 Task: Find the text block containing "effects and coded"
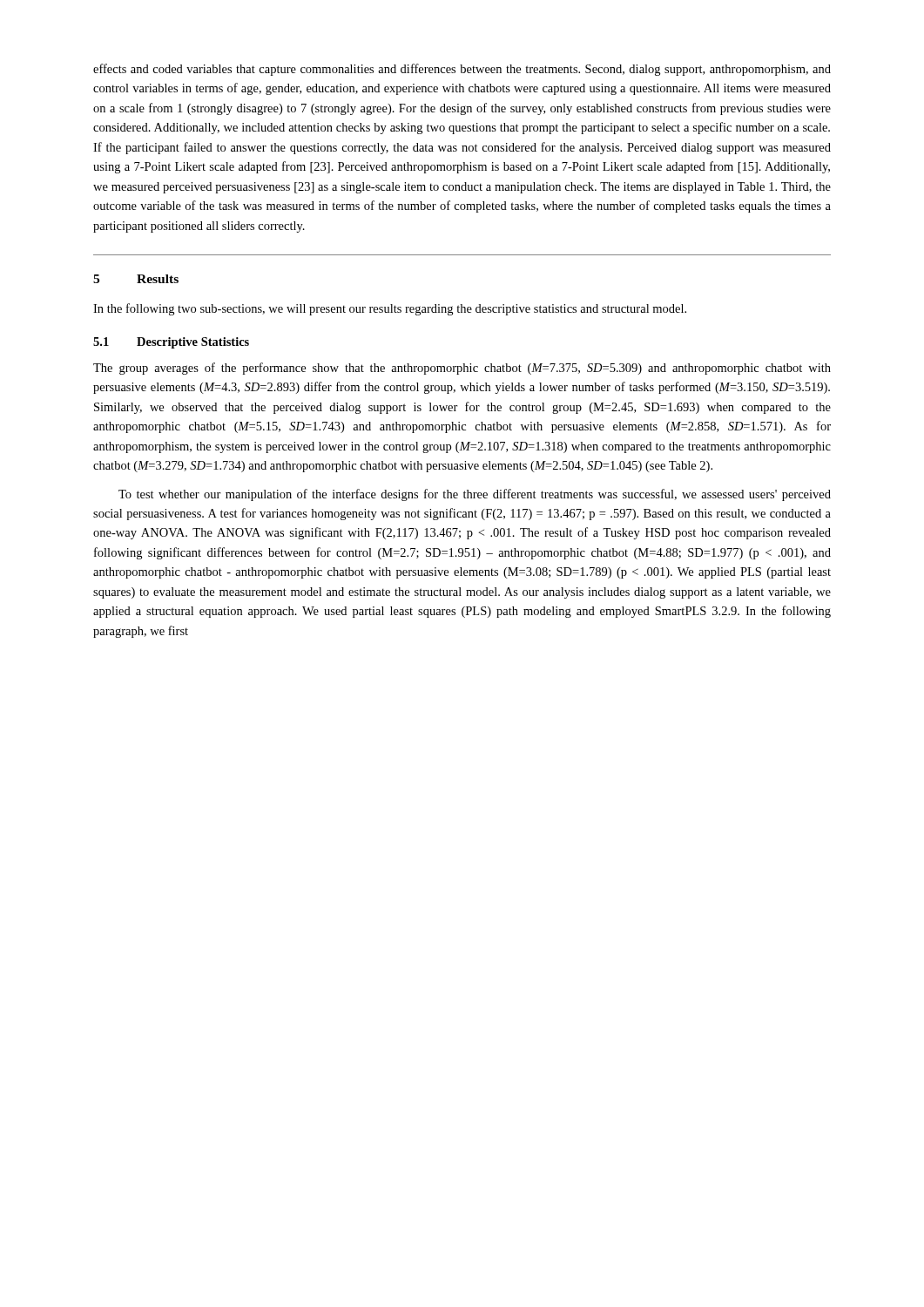pyautogui.click(x=462, y=147)
